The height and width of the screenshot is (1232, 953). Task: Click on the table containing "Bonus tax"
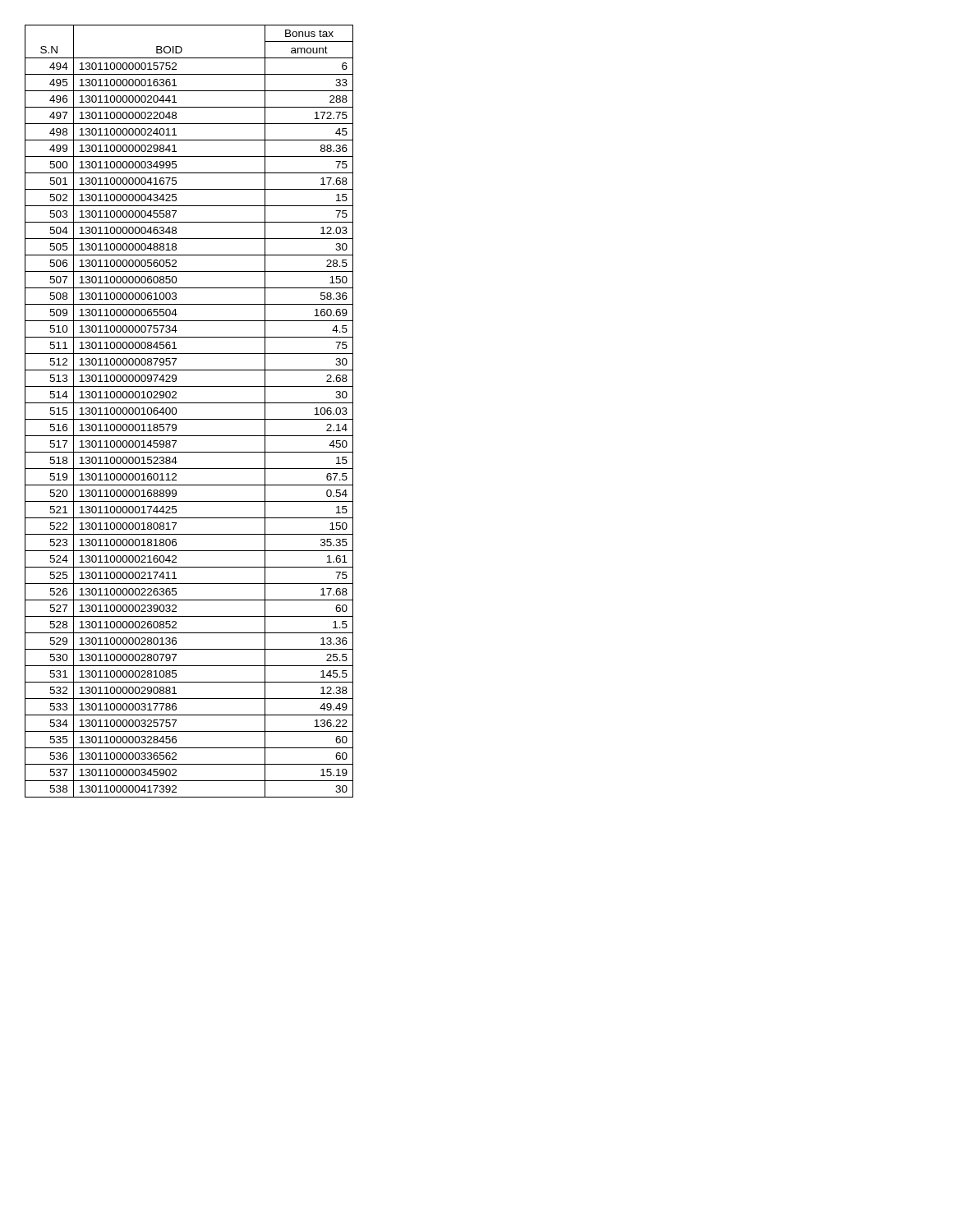point(189,411)
